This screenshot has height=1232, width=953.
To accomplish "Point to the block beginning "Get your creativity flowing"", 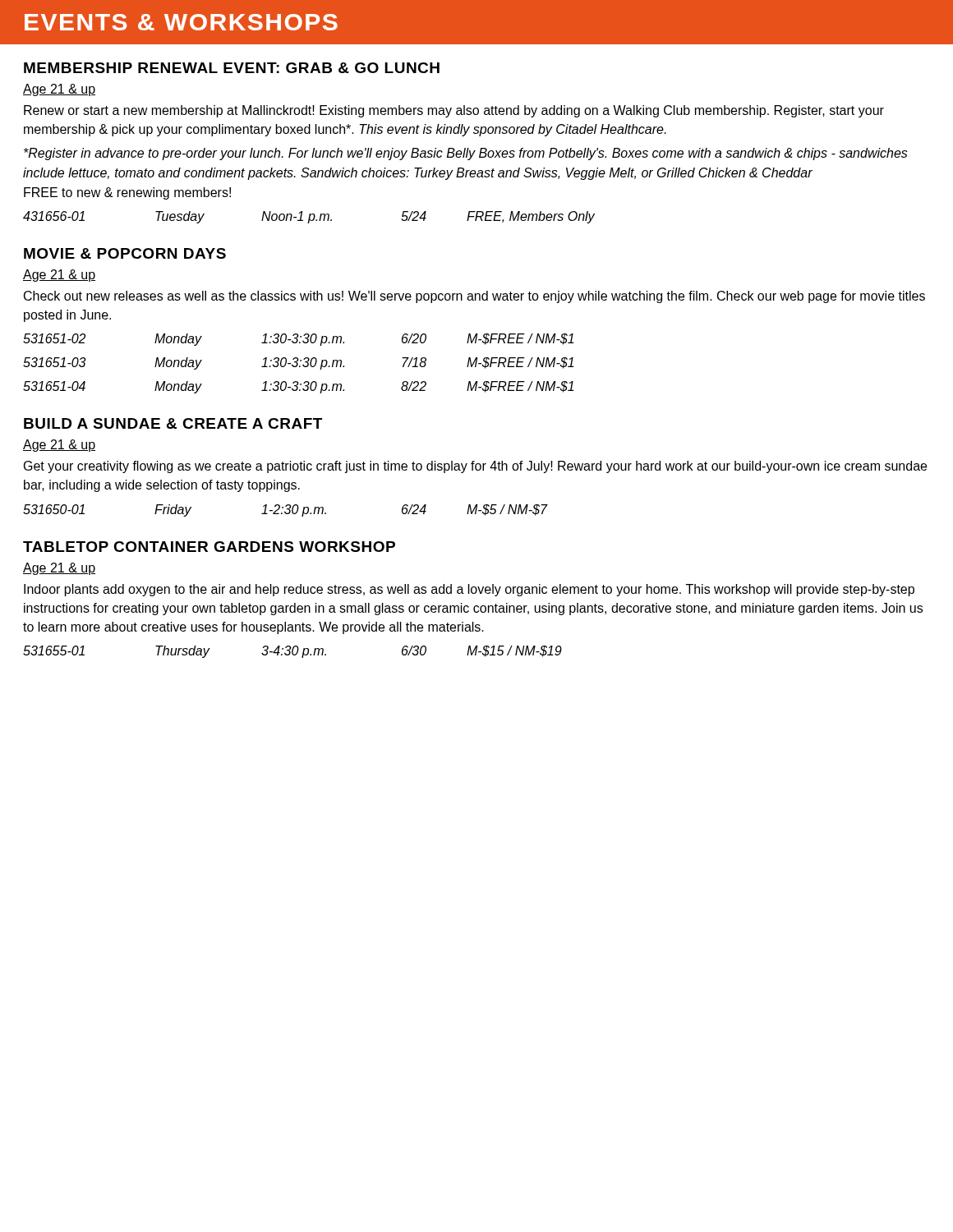I will pos(475,476).
